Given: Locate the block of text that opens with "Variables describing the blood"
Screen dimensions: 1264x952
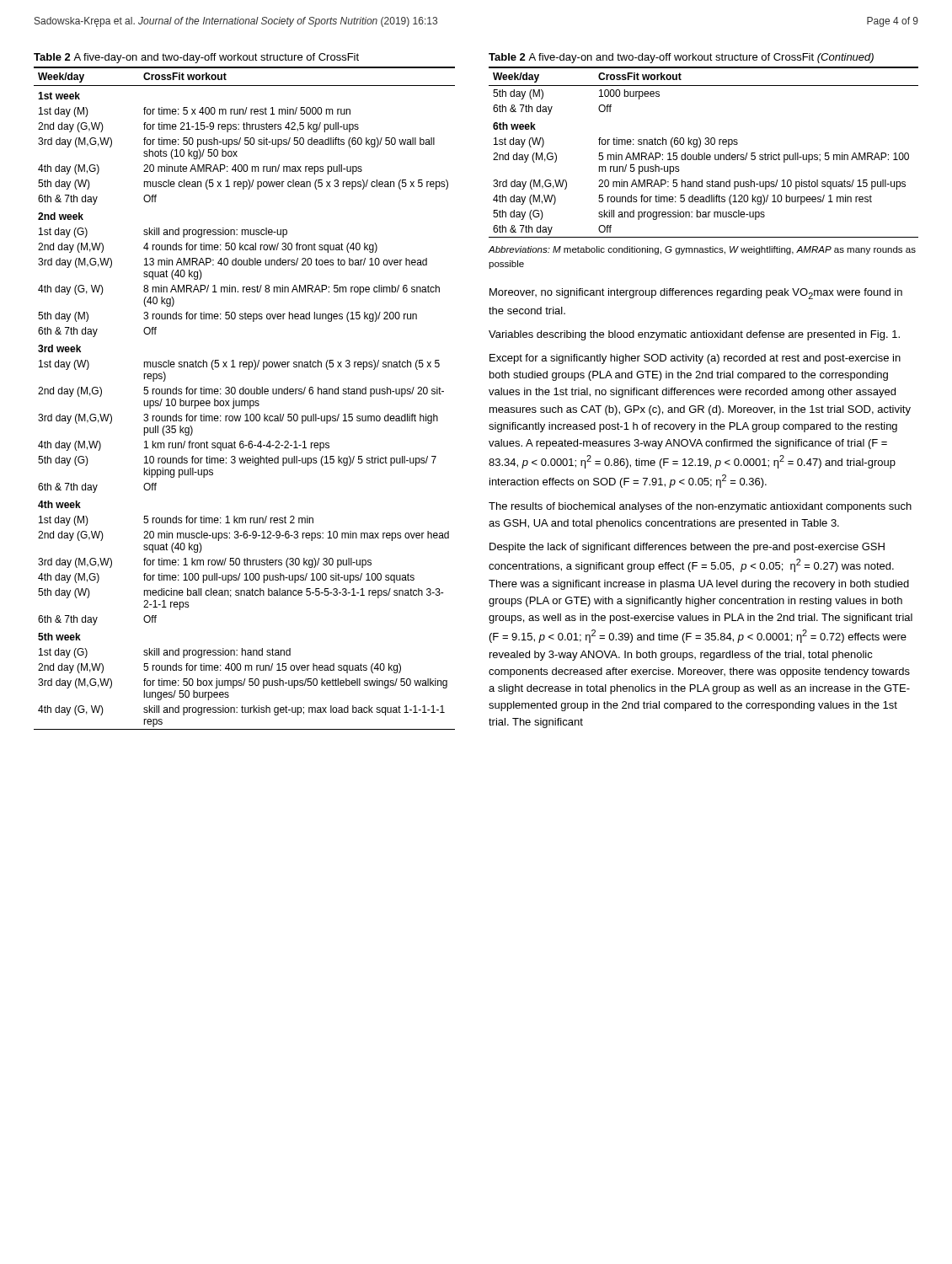Looking at the screenshot, I should (695, 334).
